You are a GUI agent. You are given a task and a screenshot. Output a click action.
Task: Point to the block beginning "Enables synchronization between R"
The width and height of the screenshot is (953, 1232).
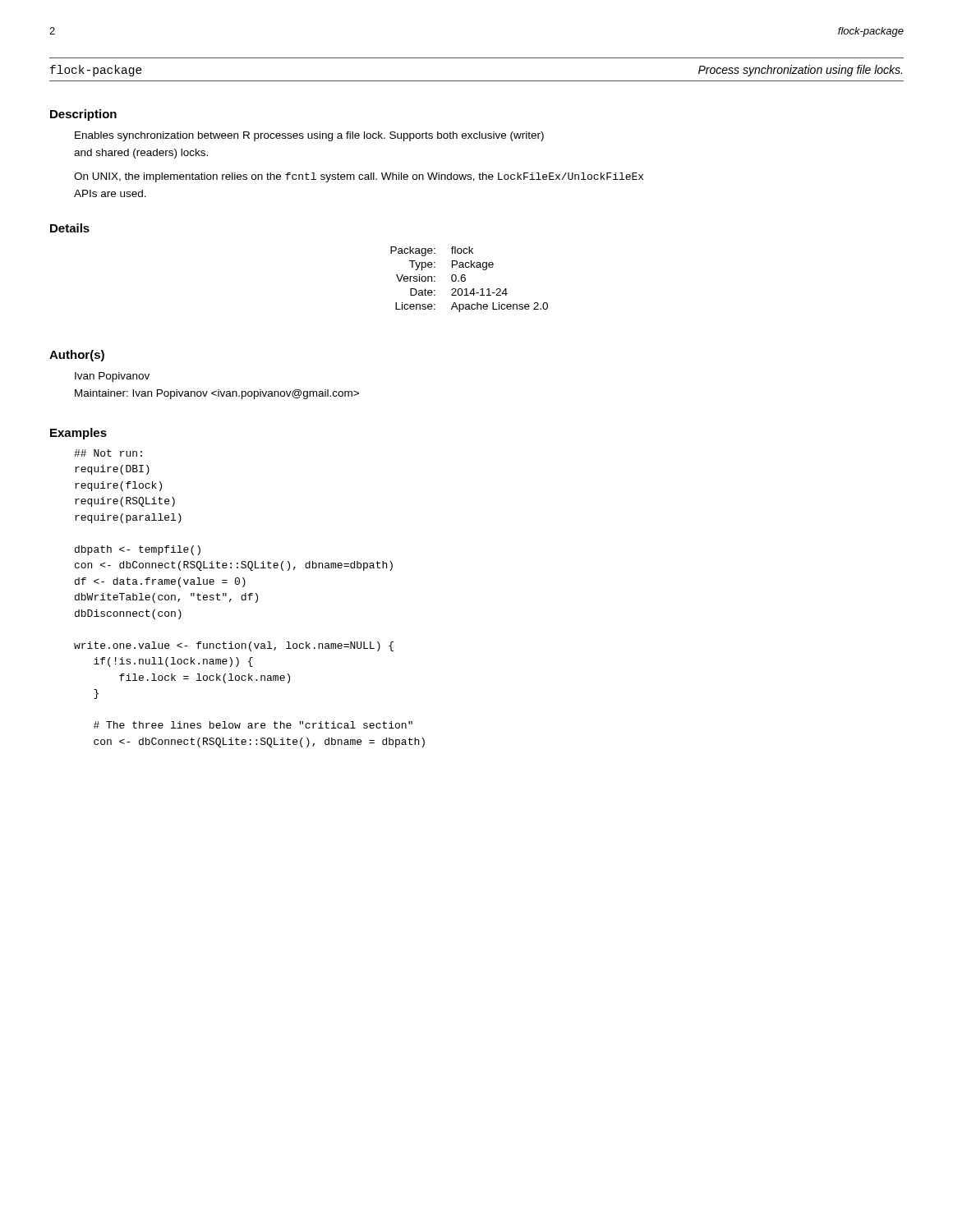click(309, 144)
